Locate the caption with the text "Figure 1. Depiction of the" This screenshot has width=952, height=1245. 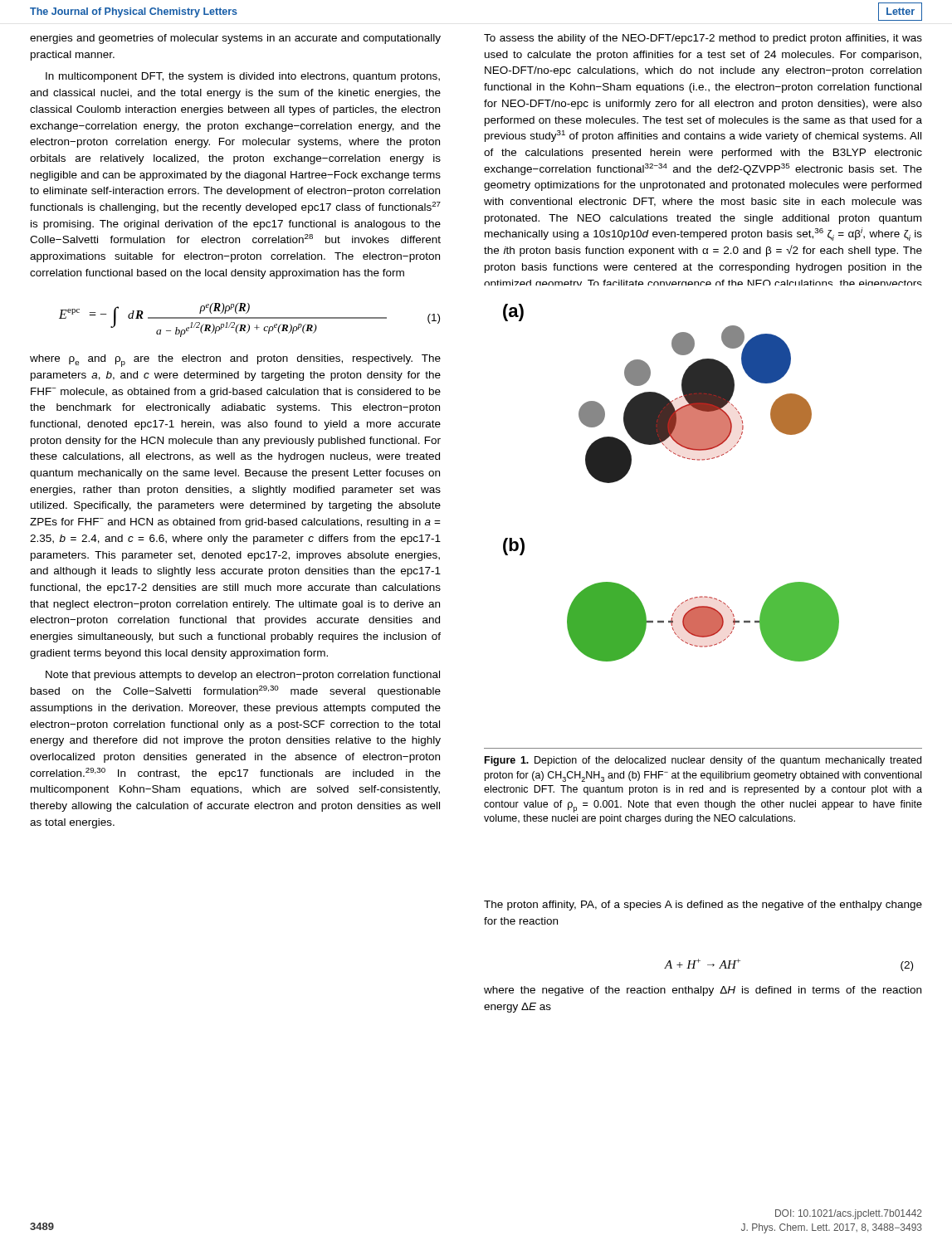pos(703,789)
